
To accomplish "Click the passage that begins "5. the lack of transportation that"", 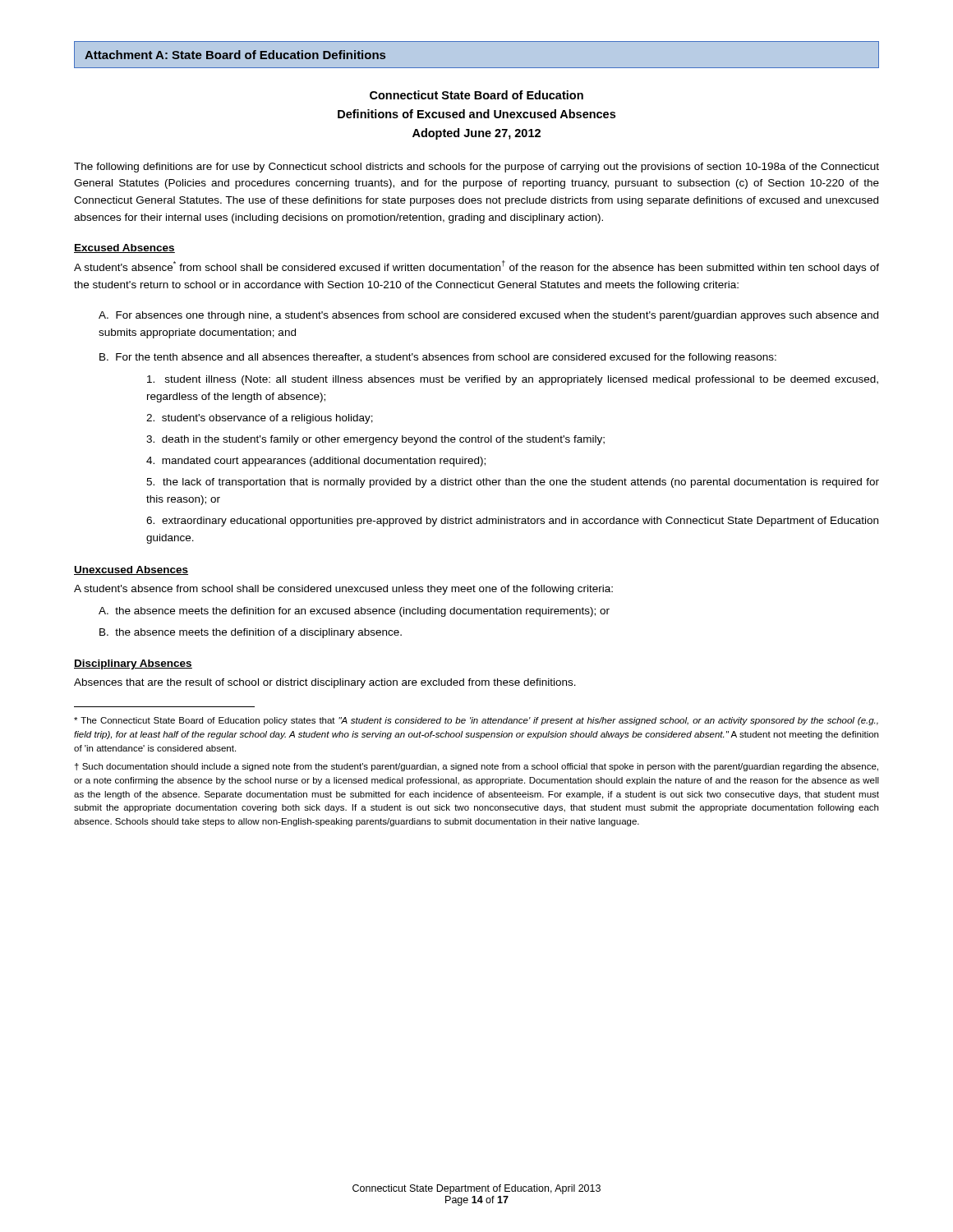I will 513,490.
